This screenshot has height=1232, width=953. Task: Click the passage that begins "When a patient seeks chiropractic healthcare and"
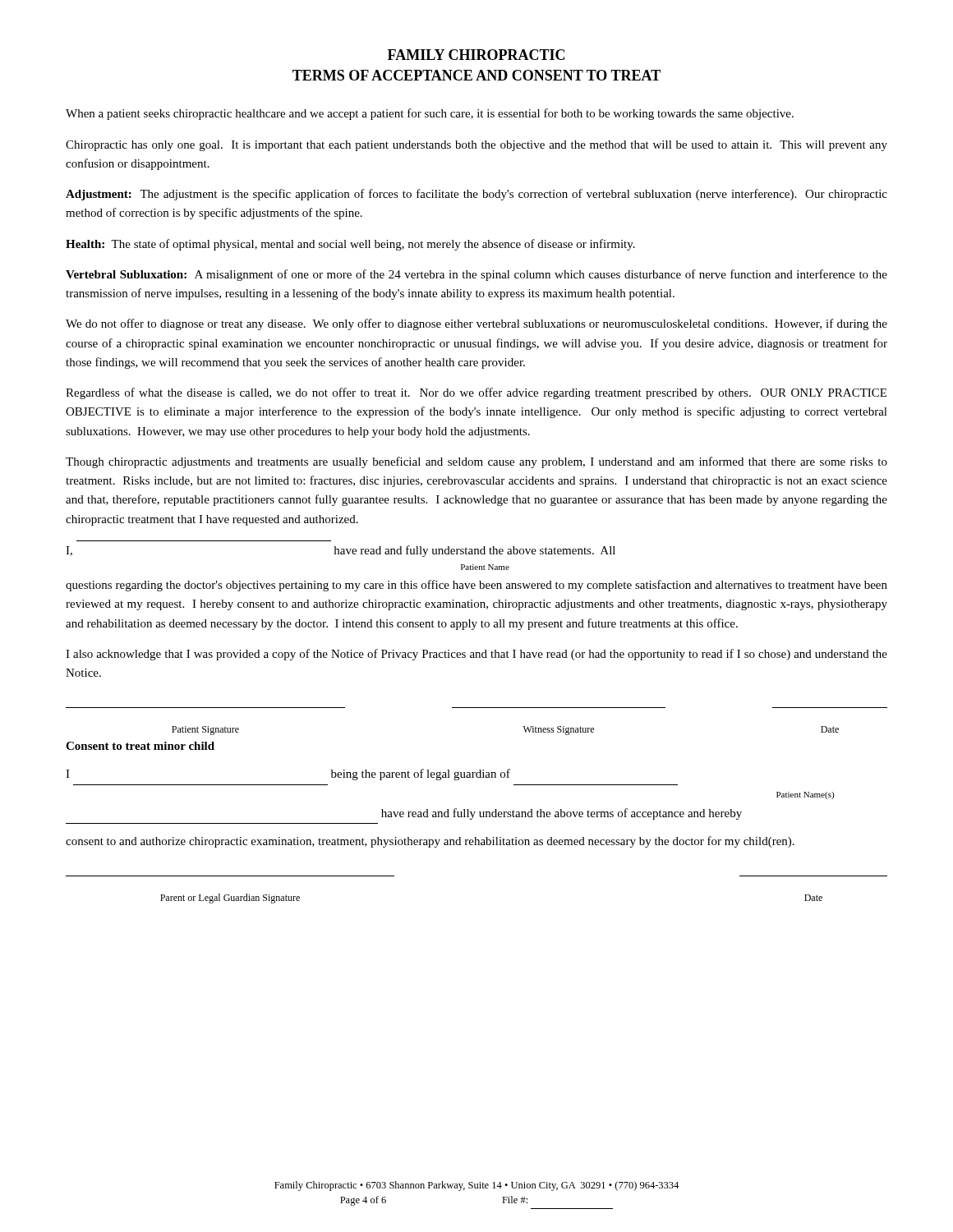(x=430, y=114)
